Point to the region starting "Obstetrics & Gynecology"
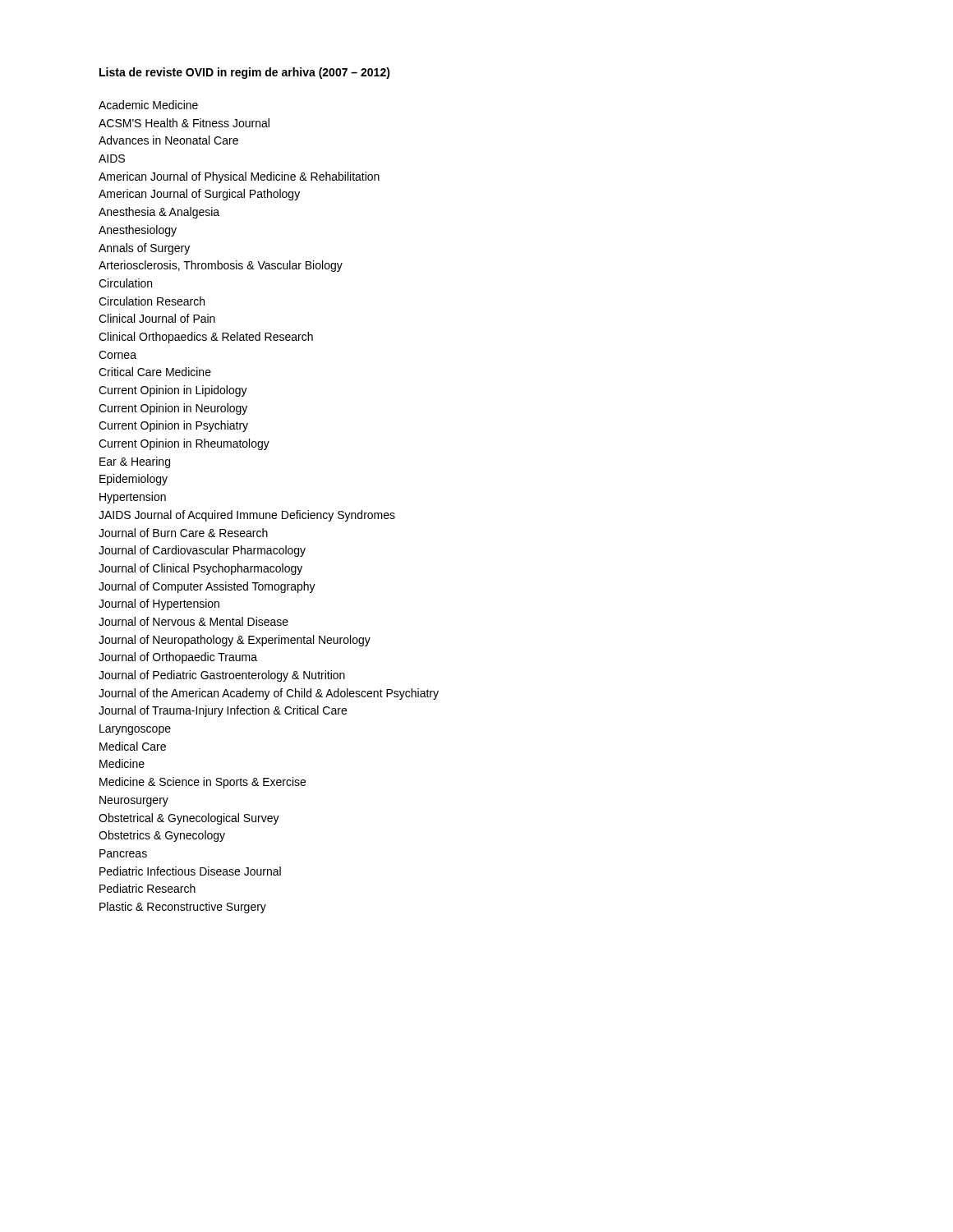Viewport: 953px width, 1232px height. tap(162, 835)
